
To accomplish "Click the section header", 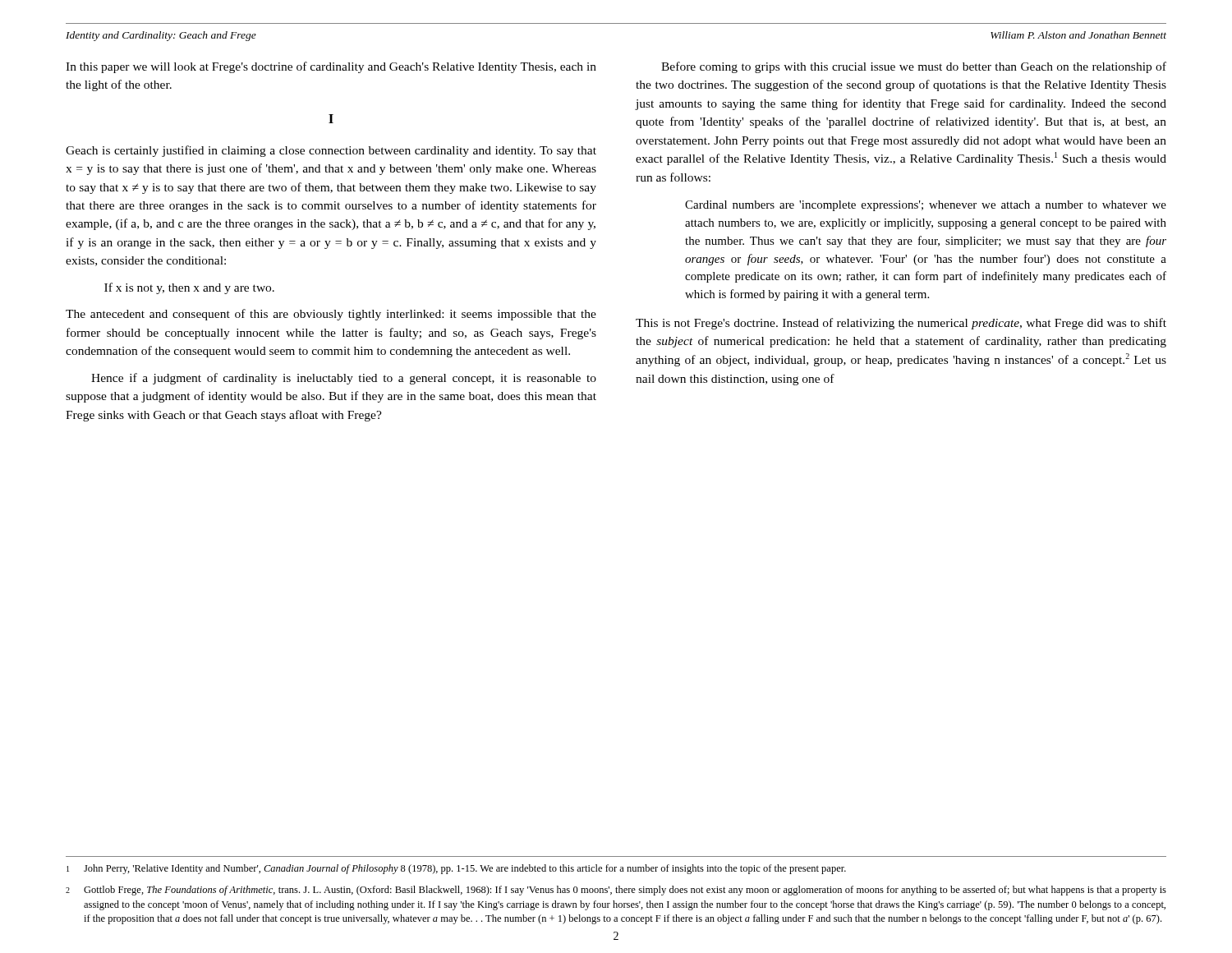I will pyautogui.click(x=331, y=119).
